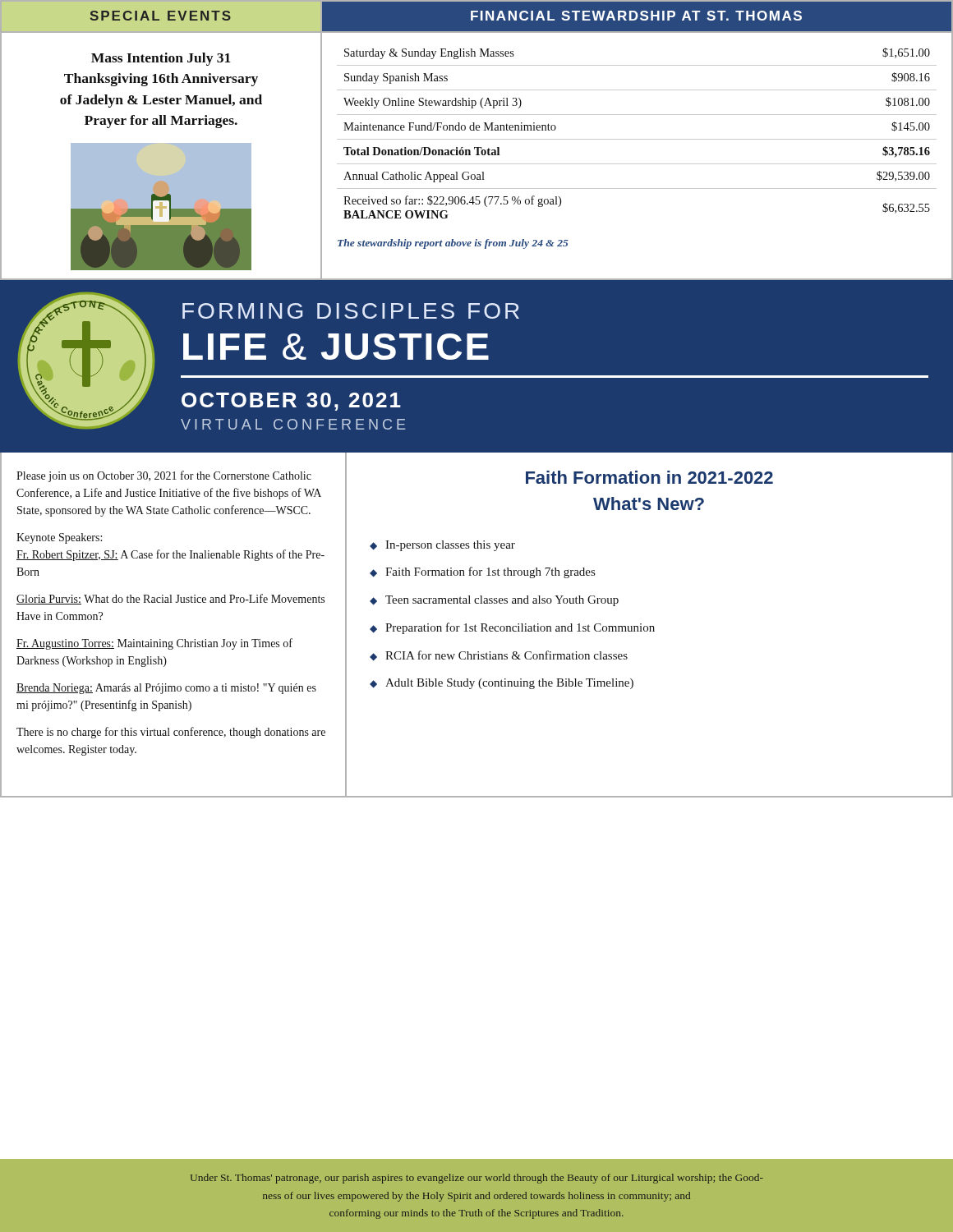The width and height of the screenshot is (953, 1232).
Task: Find the block starting "Financial Stewardship at"
Action: pos(637,16)
